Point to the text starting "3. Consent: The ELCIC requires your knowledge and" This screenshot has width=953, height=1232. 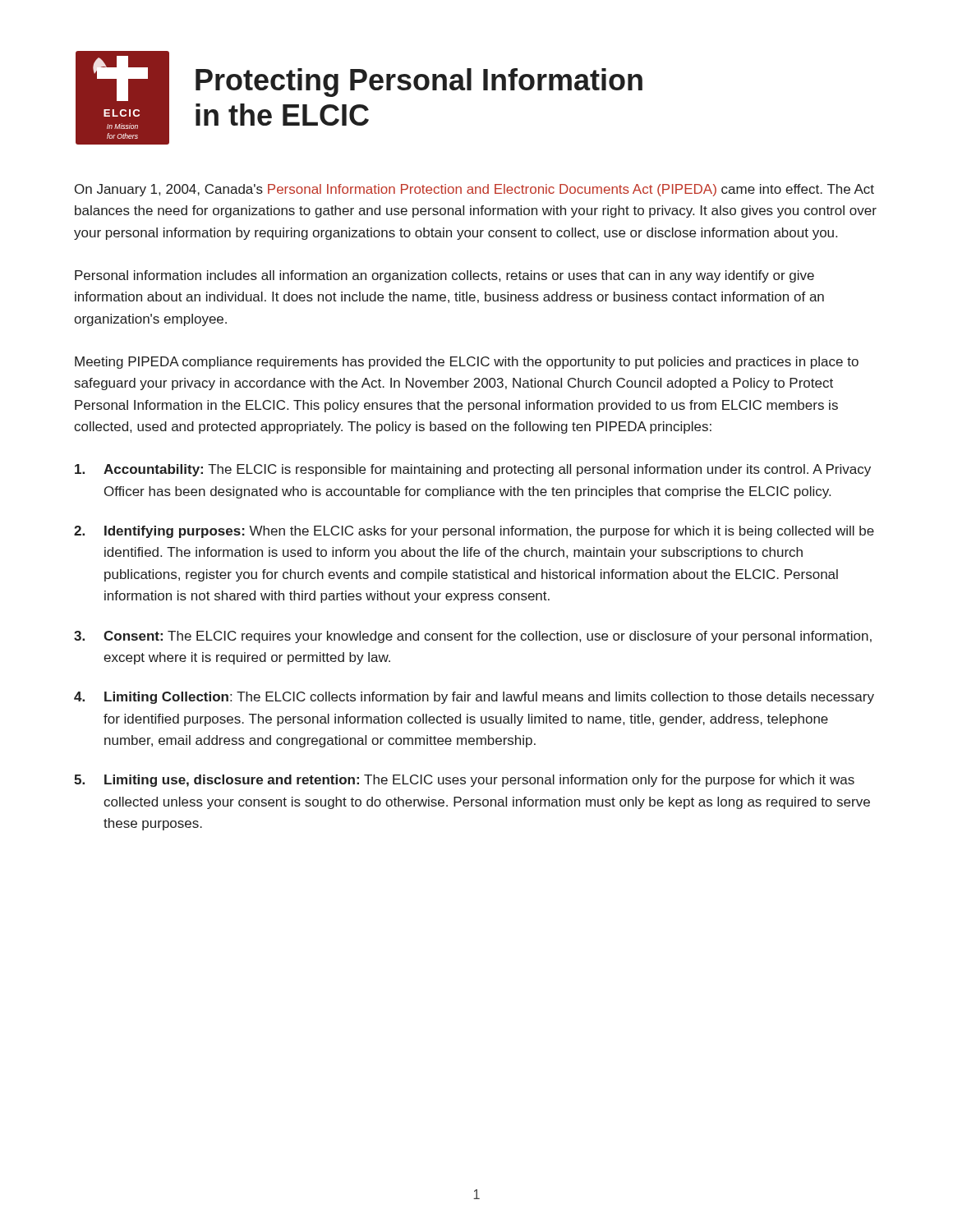476,647
